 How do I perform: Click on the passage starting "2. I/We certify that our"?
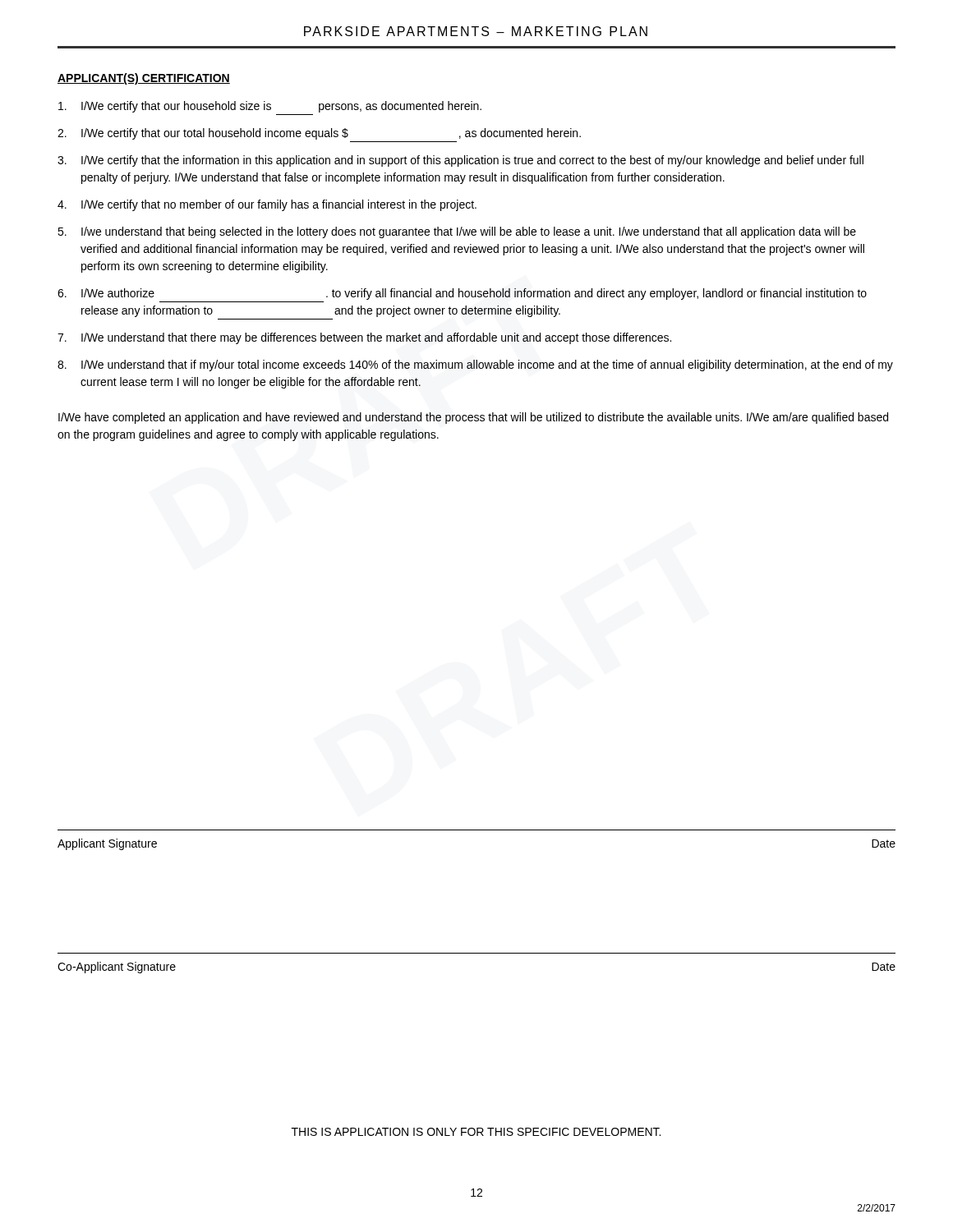476,133
